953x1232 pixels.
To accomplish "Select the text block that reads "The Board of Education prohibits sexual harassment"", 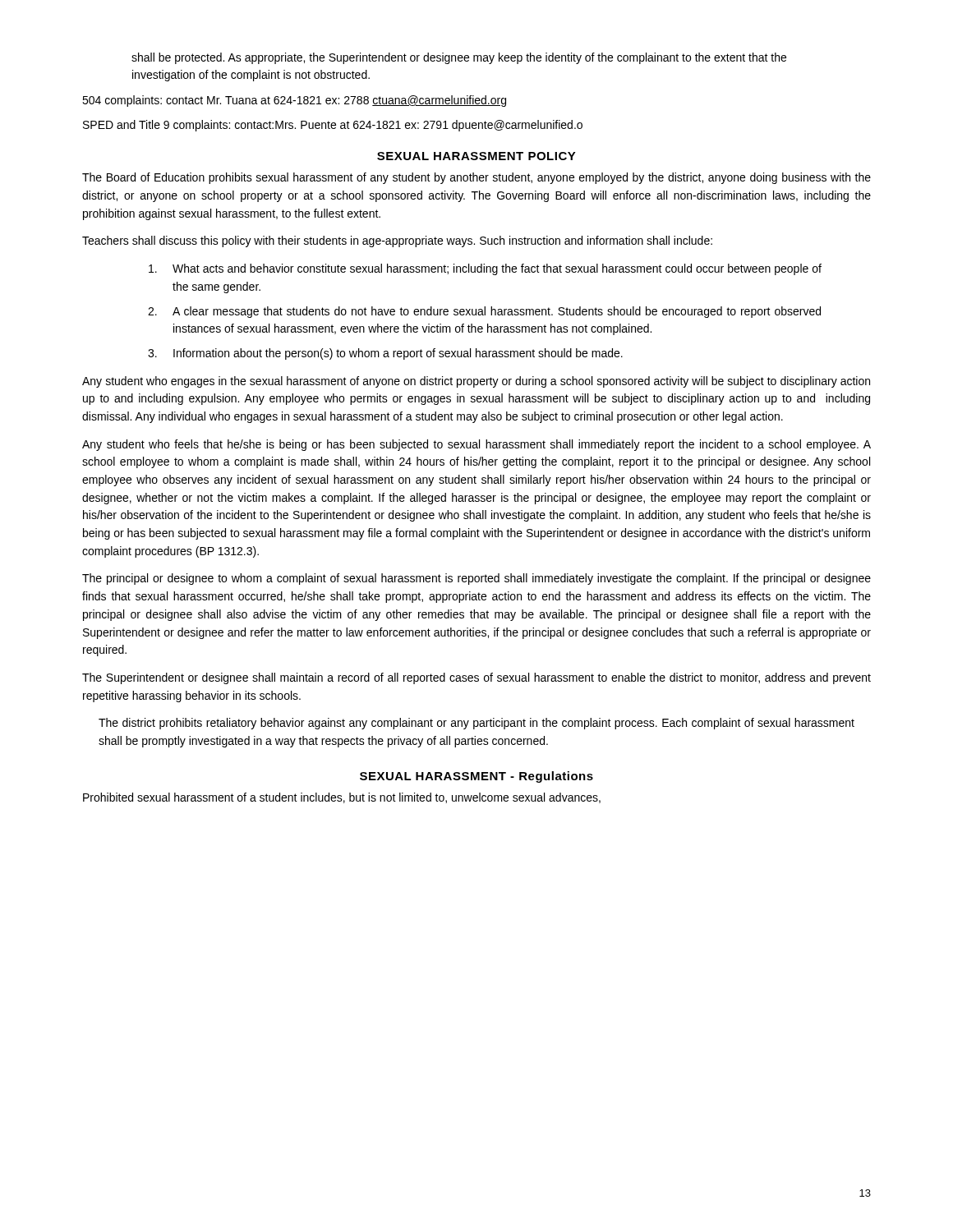I will point(476,196).
